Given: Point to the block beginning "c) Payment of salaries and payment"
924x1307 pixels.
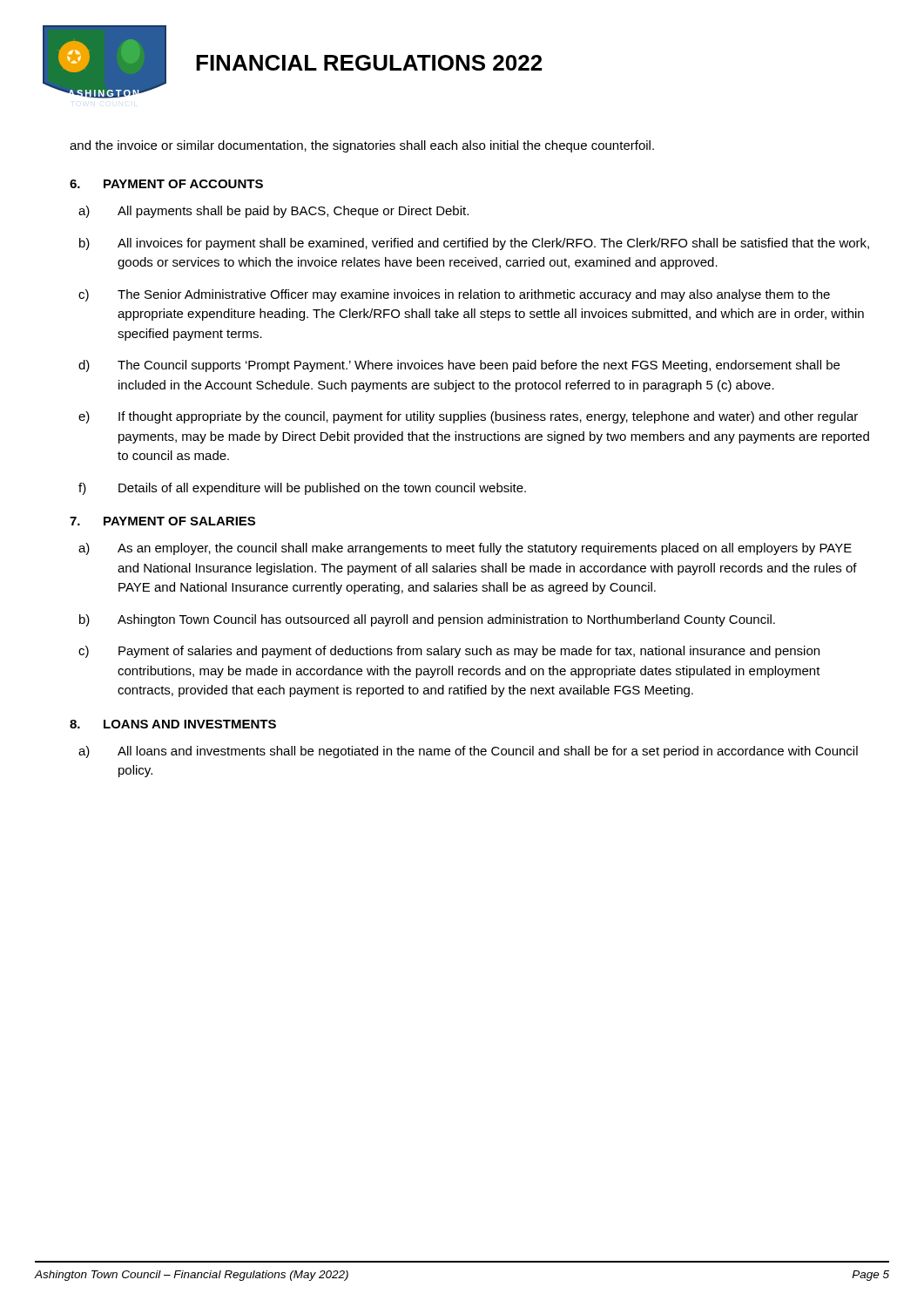Looking at the screenshot, I should coord(475,671).
